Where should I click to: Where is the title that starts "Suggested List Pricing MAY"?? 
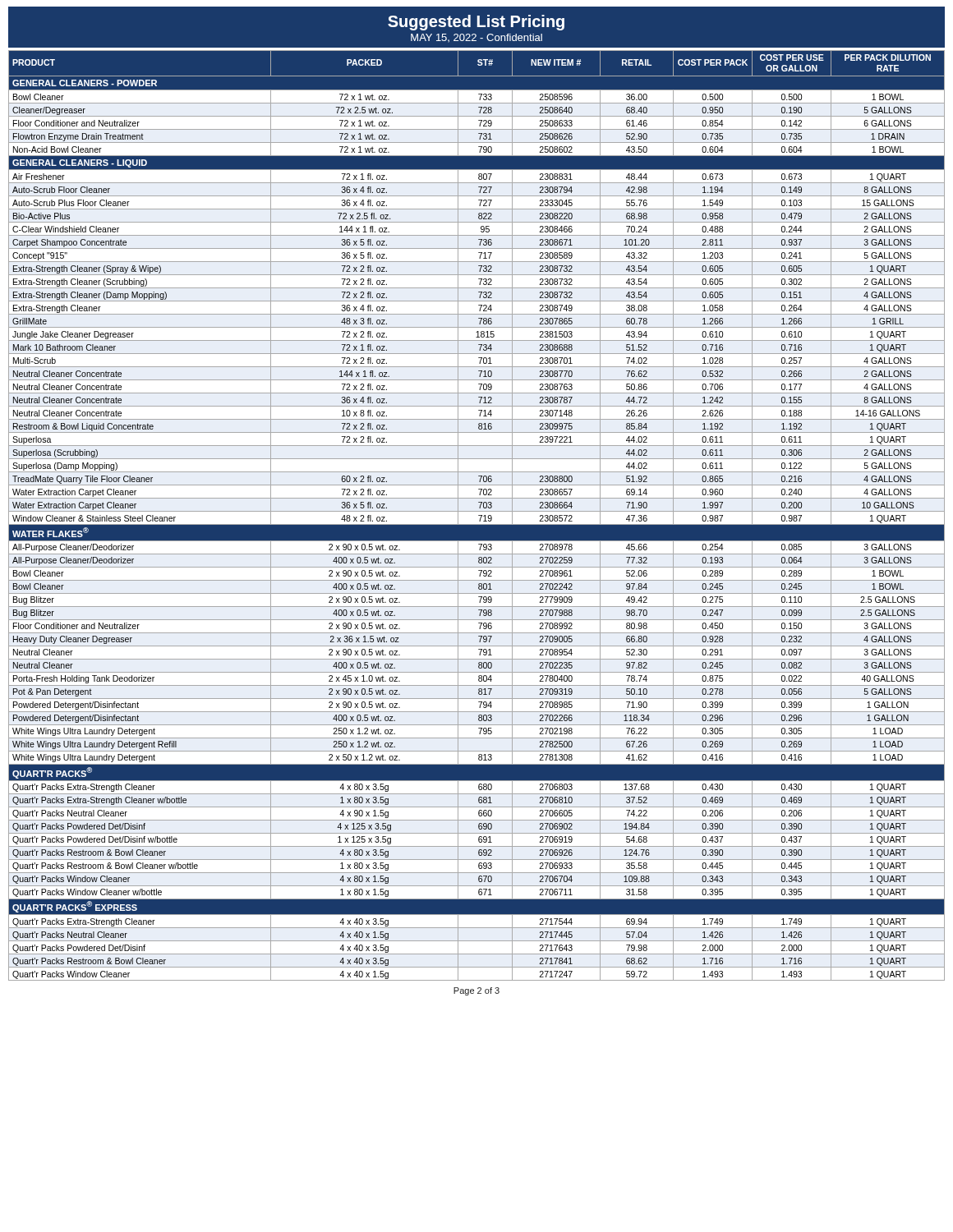[x=476, y=28]
